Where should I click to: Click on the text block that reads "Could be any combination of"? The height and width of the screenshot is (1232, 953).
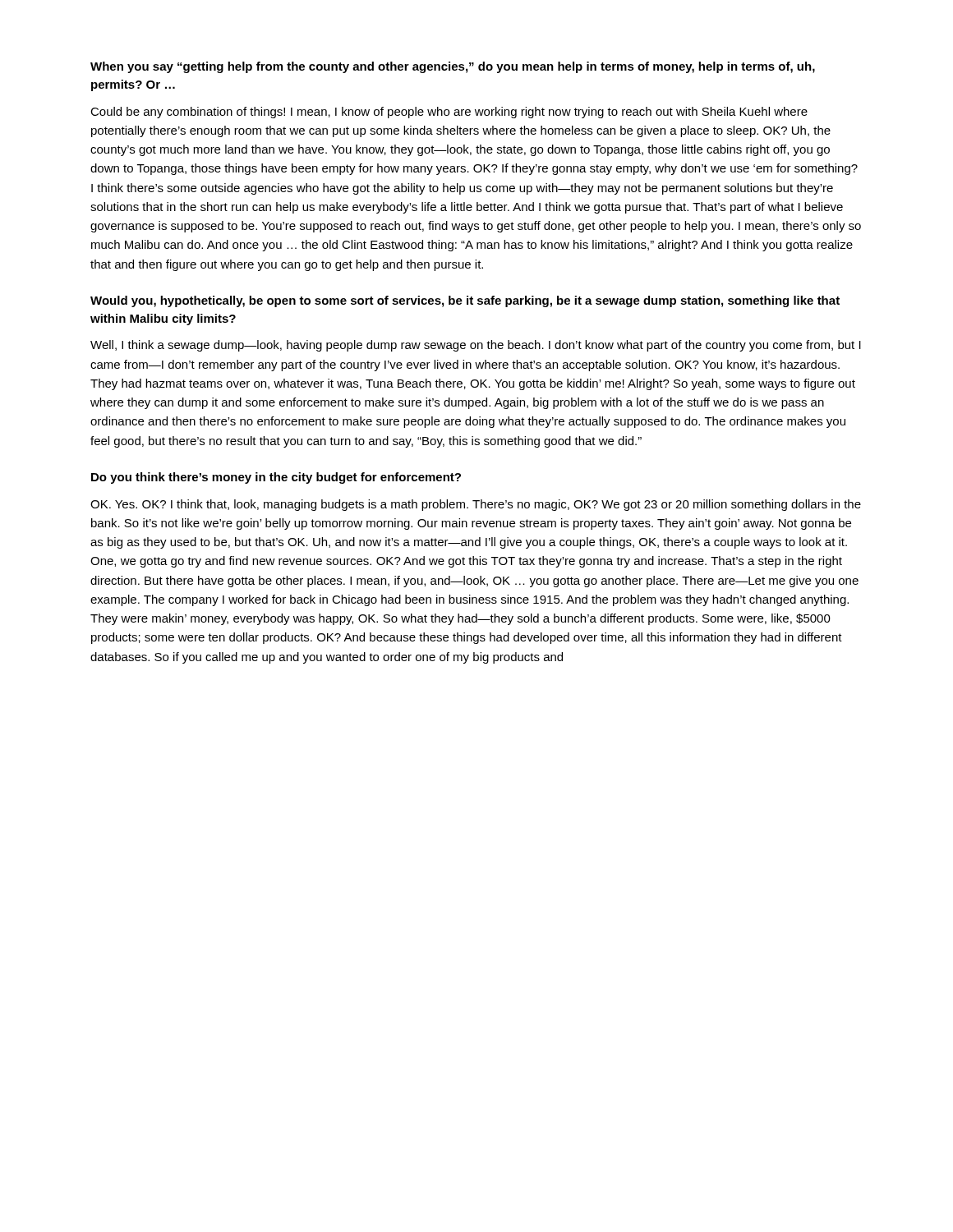click(476, 187)
